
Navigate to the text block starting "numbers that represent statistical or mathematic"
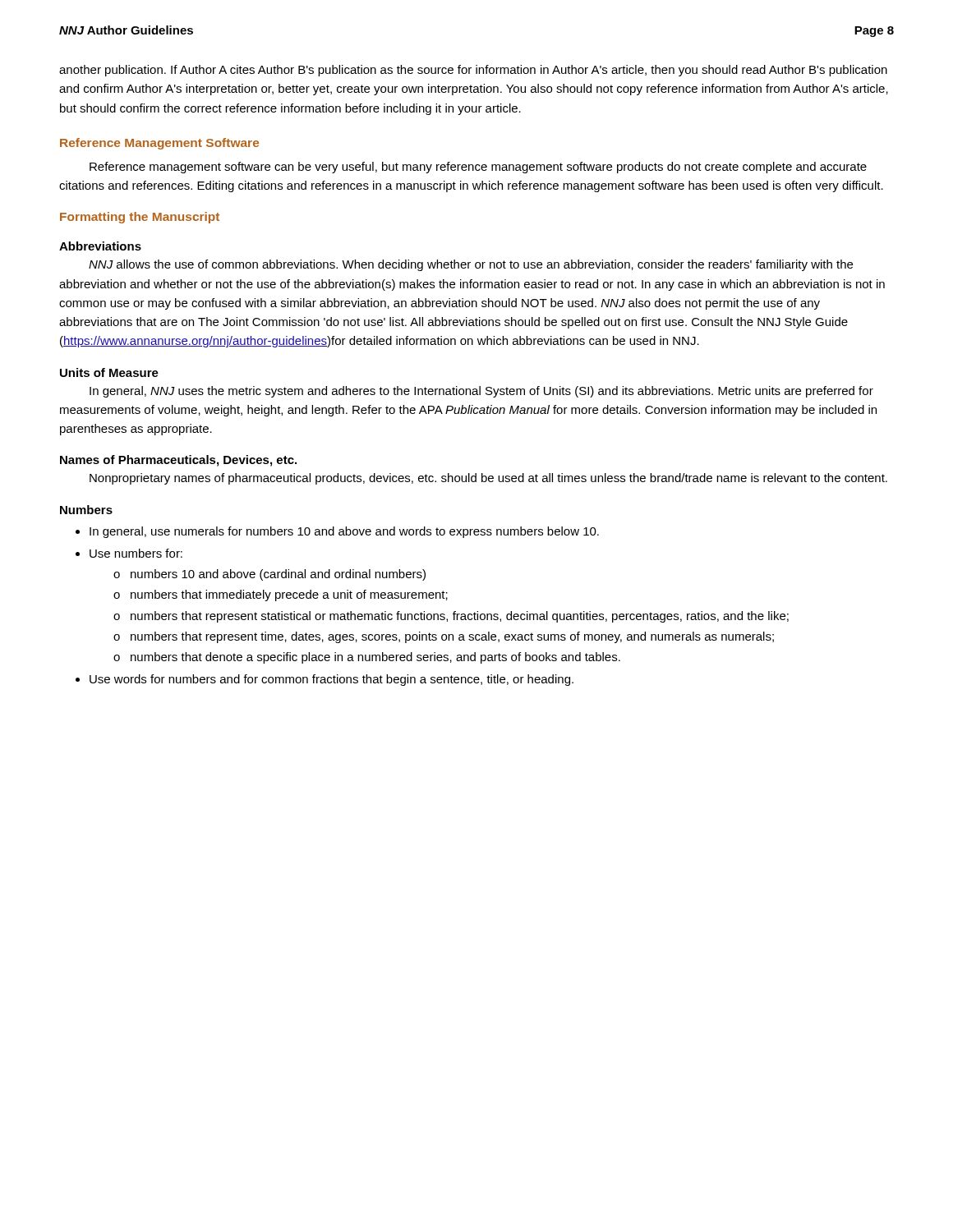(x=460, y=615)
